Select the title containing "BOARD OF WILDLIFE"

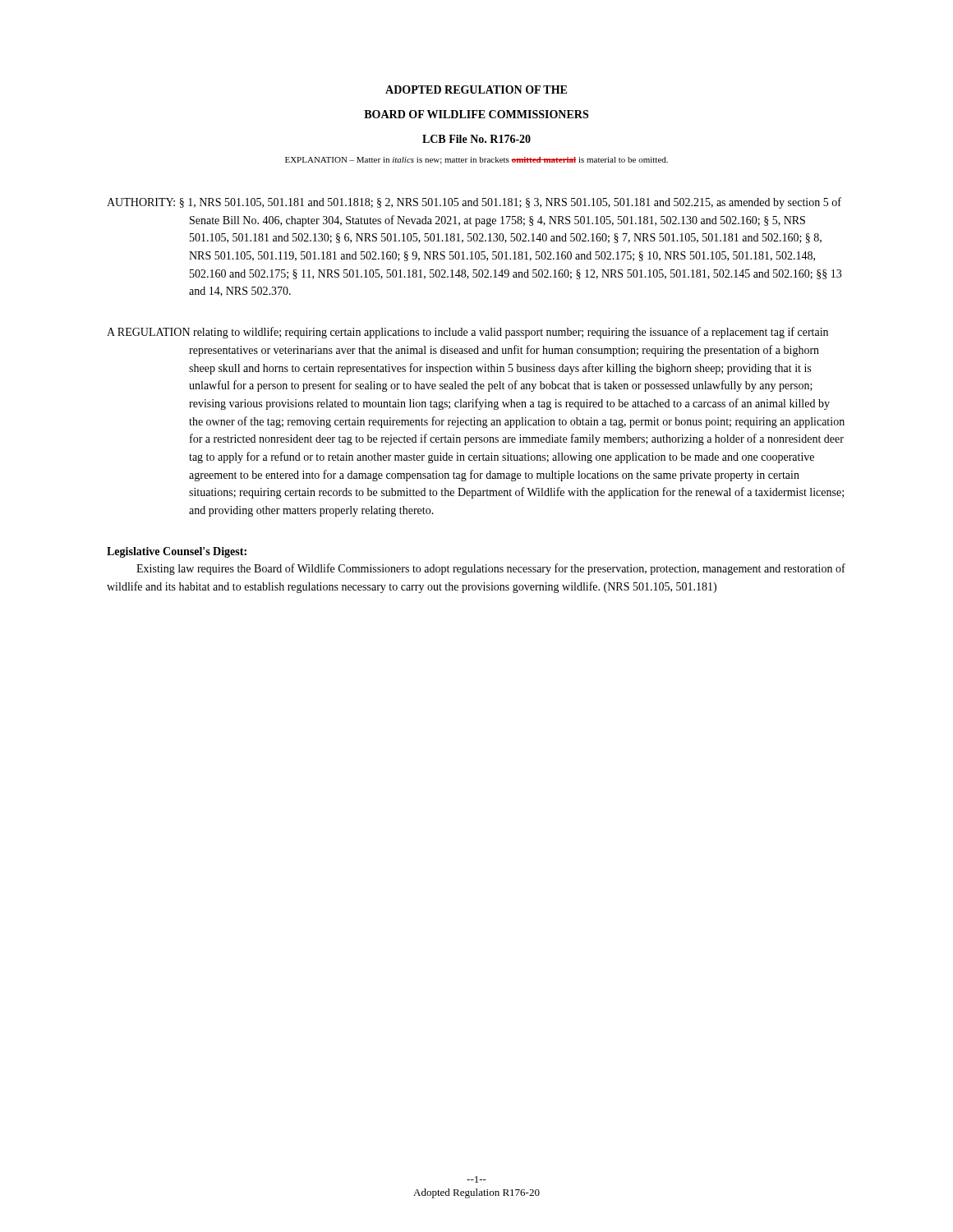coord(476,115)
